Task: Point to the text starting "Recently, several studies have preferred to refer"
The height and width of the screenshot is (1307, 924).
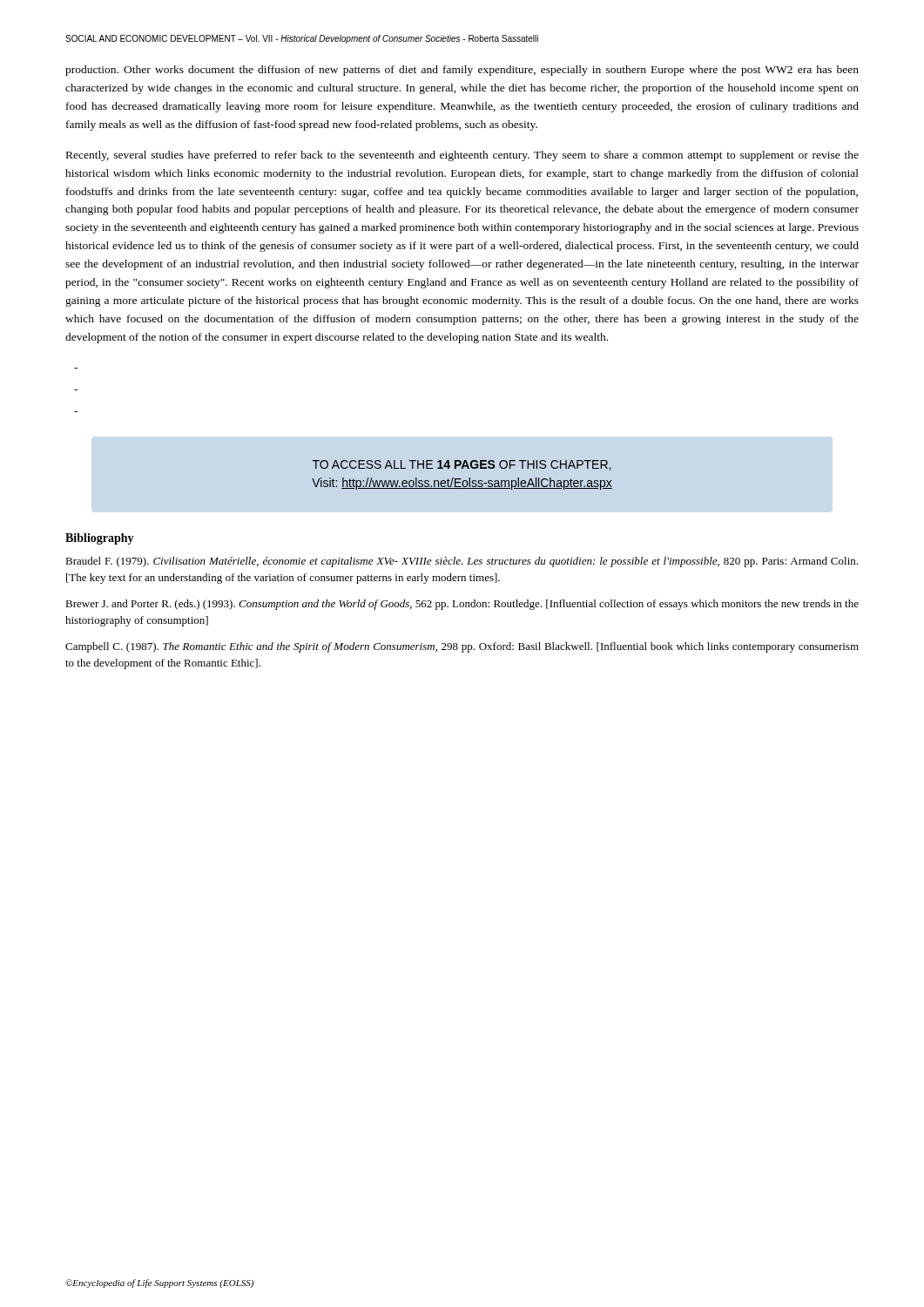Action: click(x=462, y=246)
